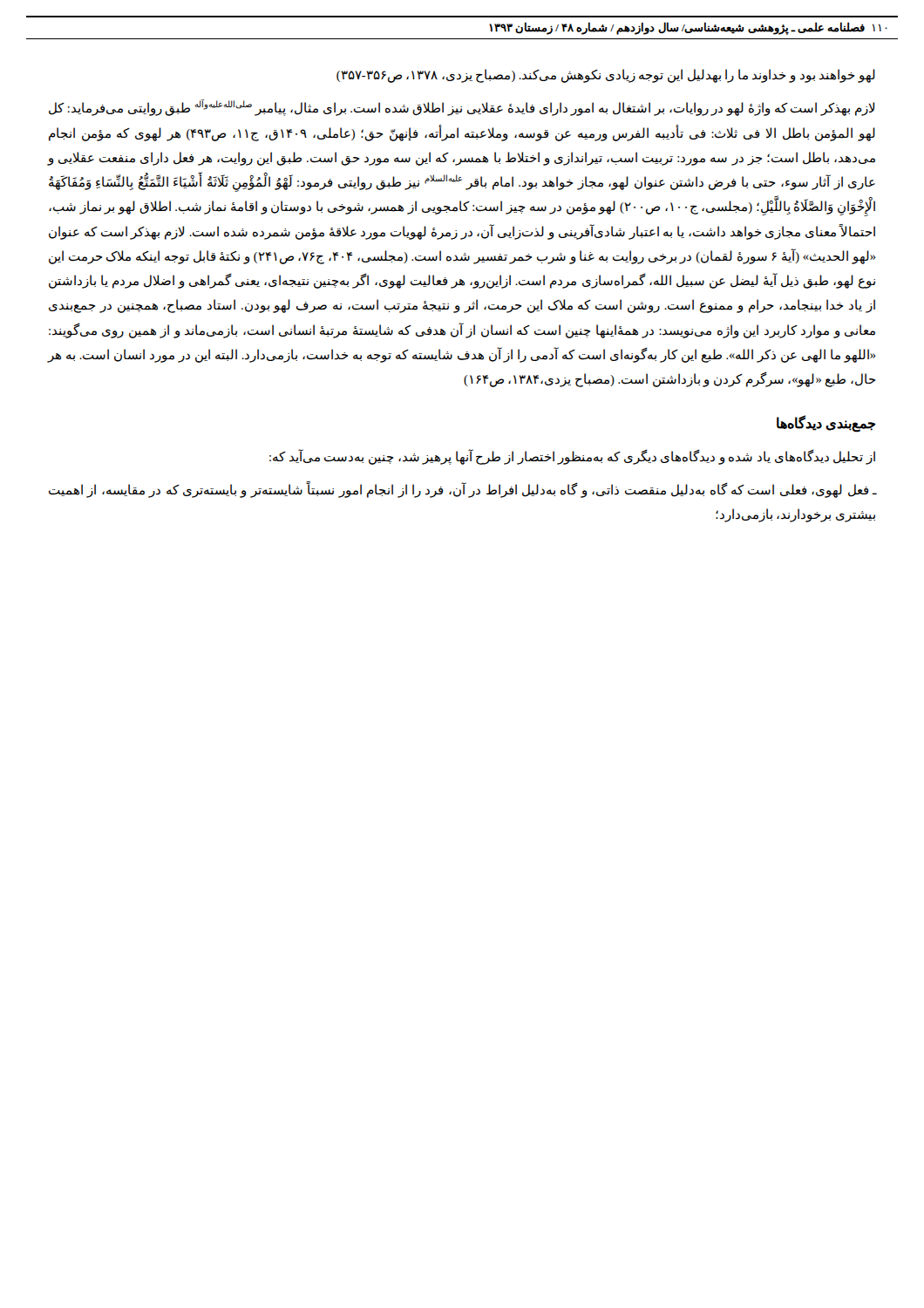Click on the passage starting "جمع‌بندی دیدگاه‌ها"
Screen dimensions: 1308x924
pyautogui.click(x=826, y=424)
